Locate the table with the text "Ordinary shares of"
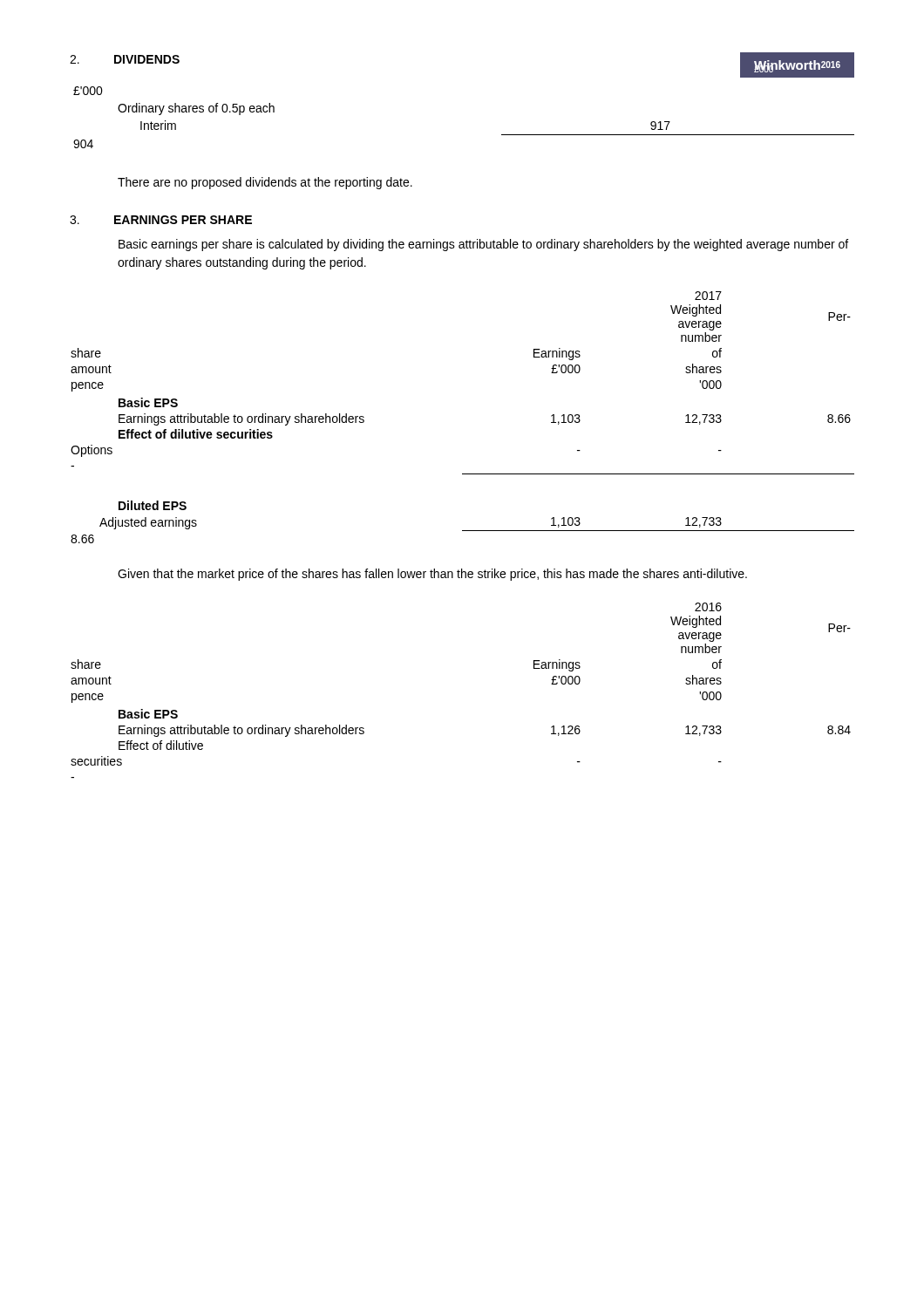Image resolution: width=924 pixels, height=1308 pixels. (462, 117)
